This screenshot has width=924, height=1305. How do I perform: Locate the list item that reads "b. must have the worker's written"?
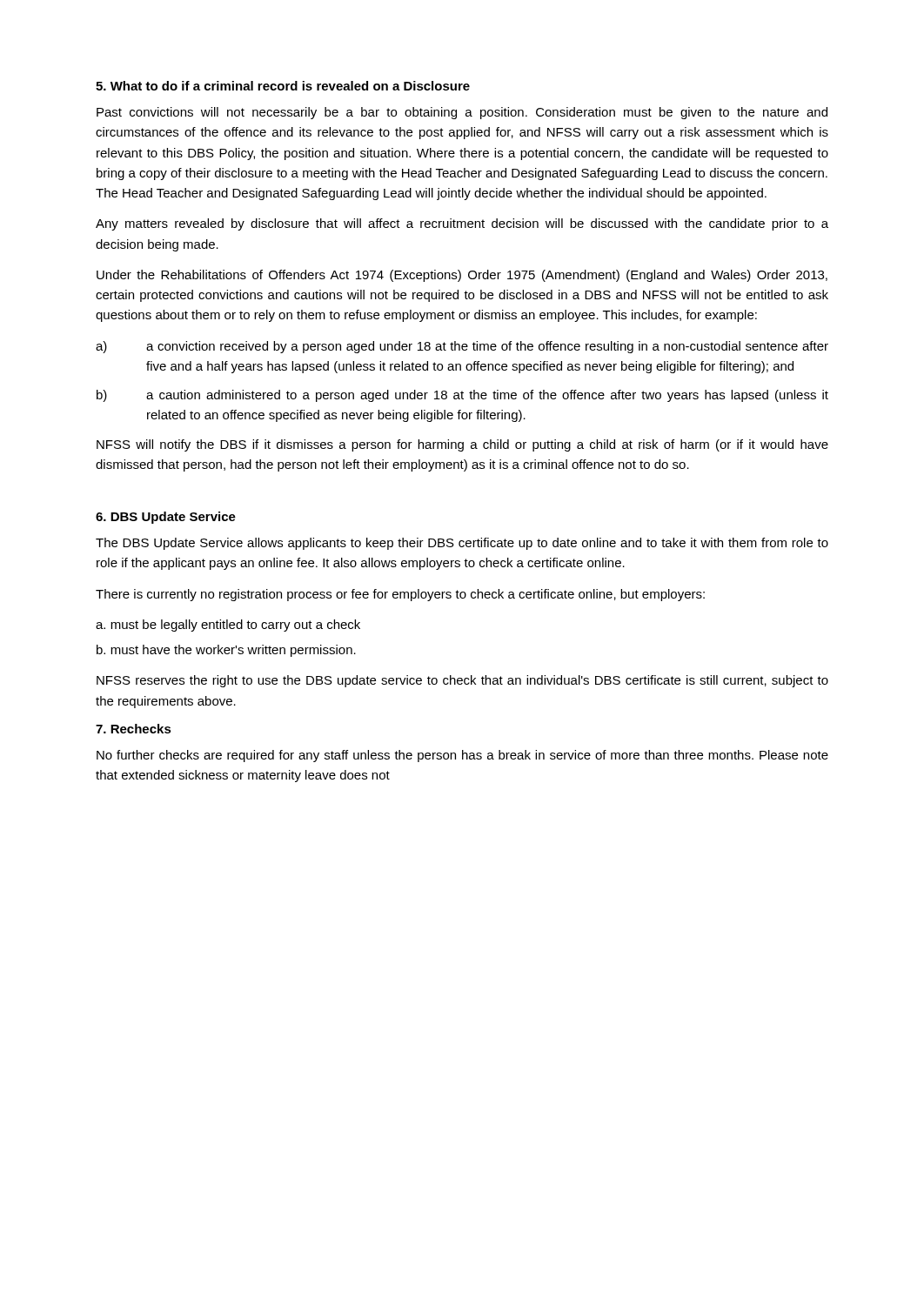point(226,649)
